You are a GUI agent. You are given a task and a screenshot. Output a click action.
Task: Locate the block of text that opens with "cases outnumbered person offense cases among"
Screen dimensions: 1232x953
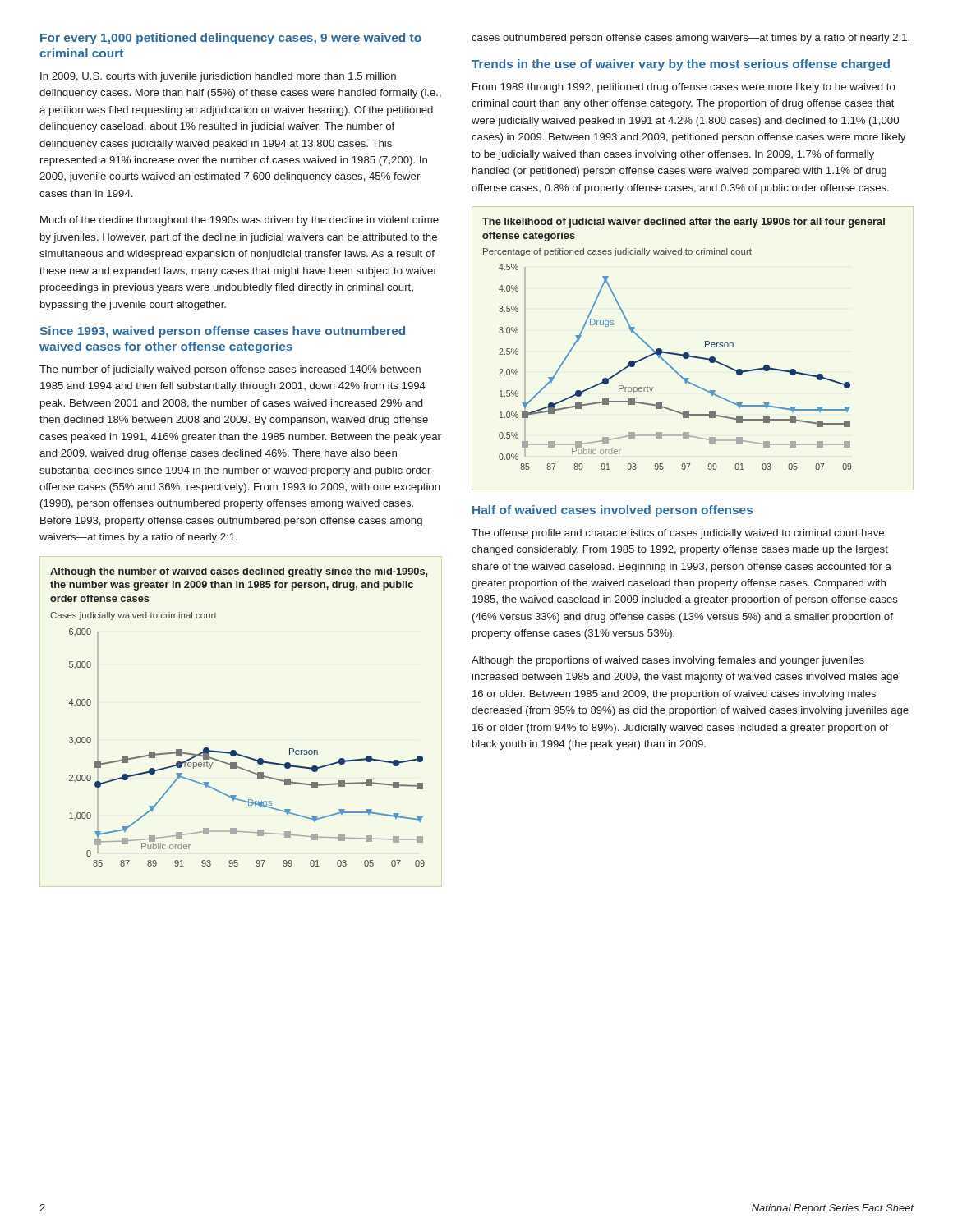(691, 37)
